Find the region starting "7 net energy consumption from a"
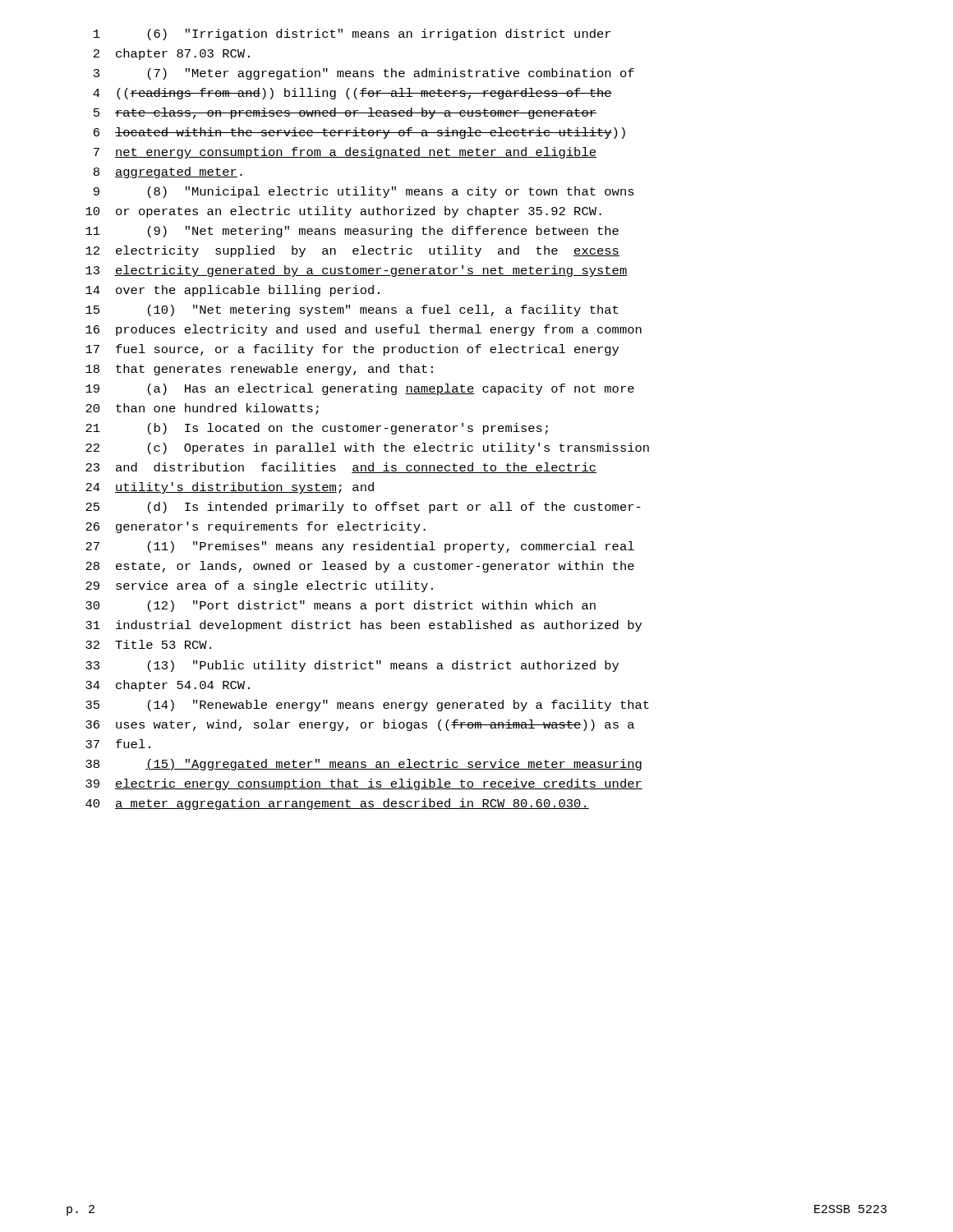Image resolution: width=953 pixels, height=1232 pixels. (x=476, y=153)
